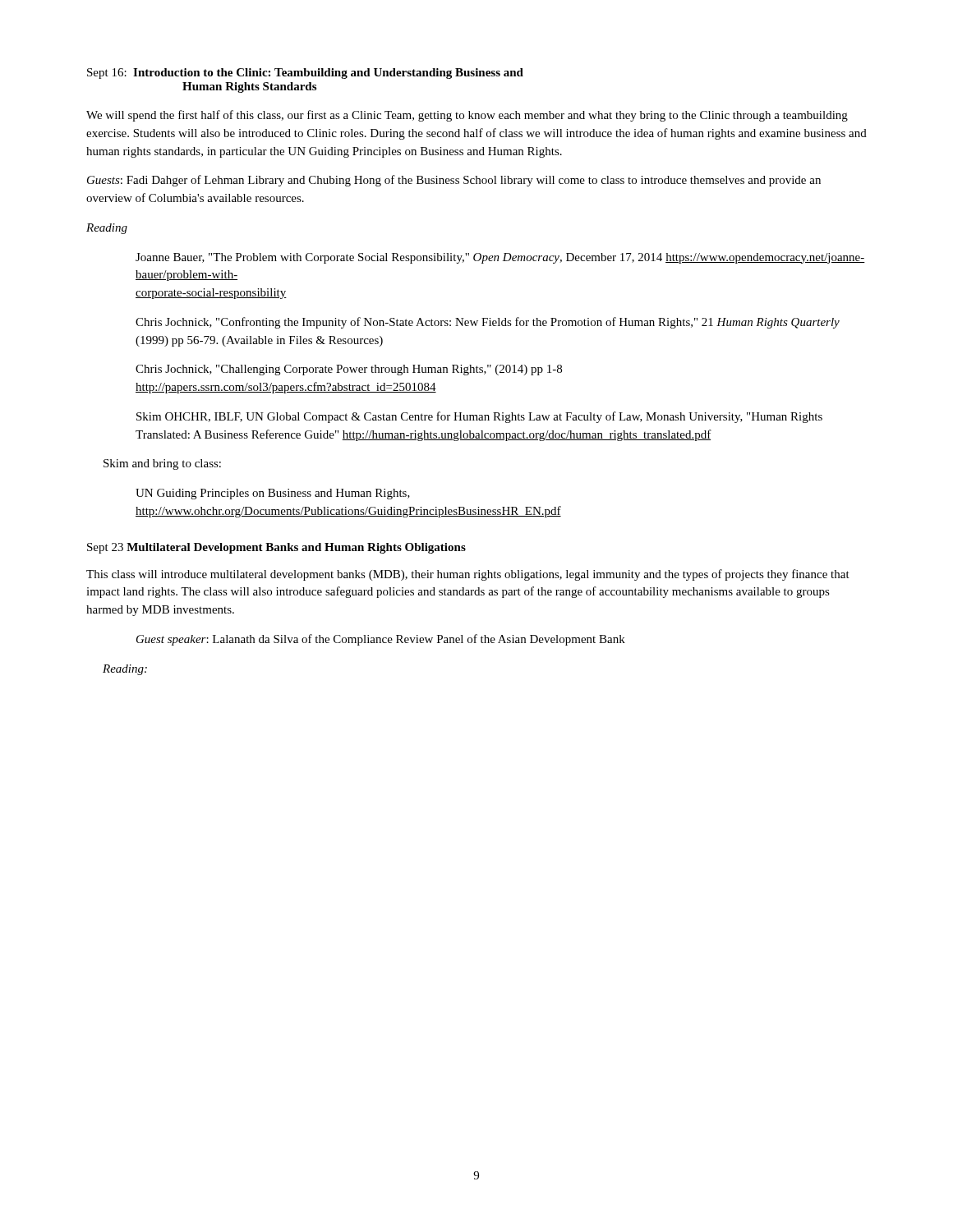Click the passage that begins "Skim OHCHR, IBLF, UN Global Compact & Castan"

[x=501, y=426]
